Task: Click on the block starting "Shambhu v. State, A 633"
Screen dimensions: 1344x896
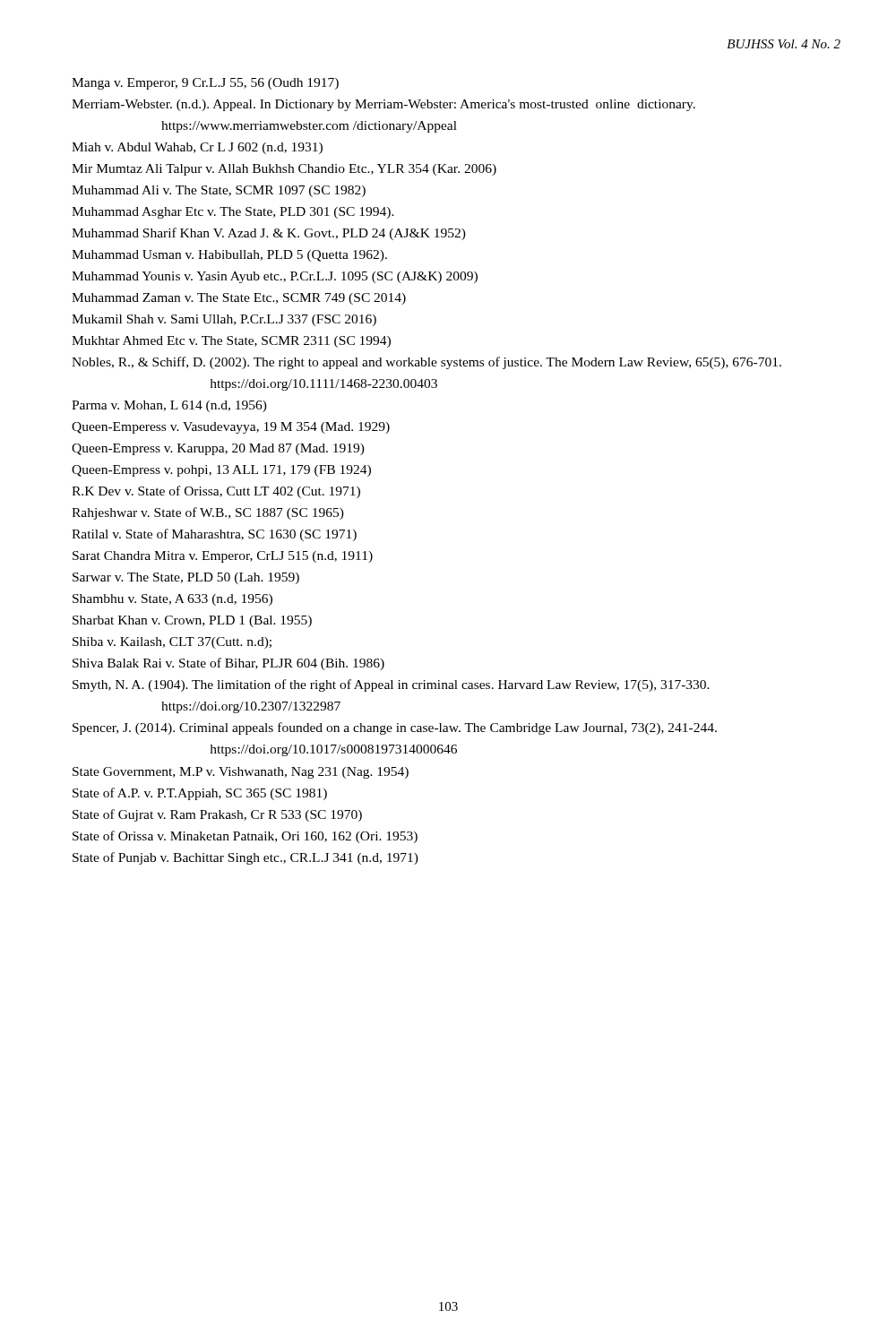Action: point(172,598)
